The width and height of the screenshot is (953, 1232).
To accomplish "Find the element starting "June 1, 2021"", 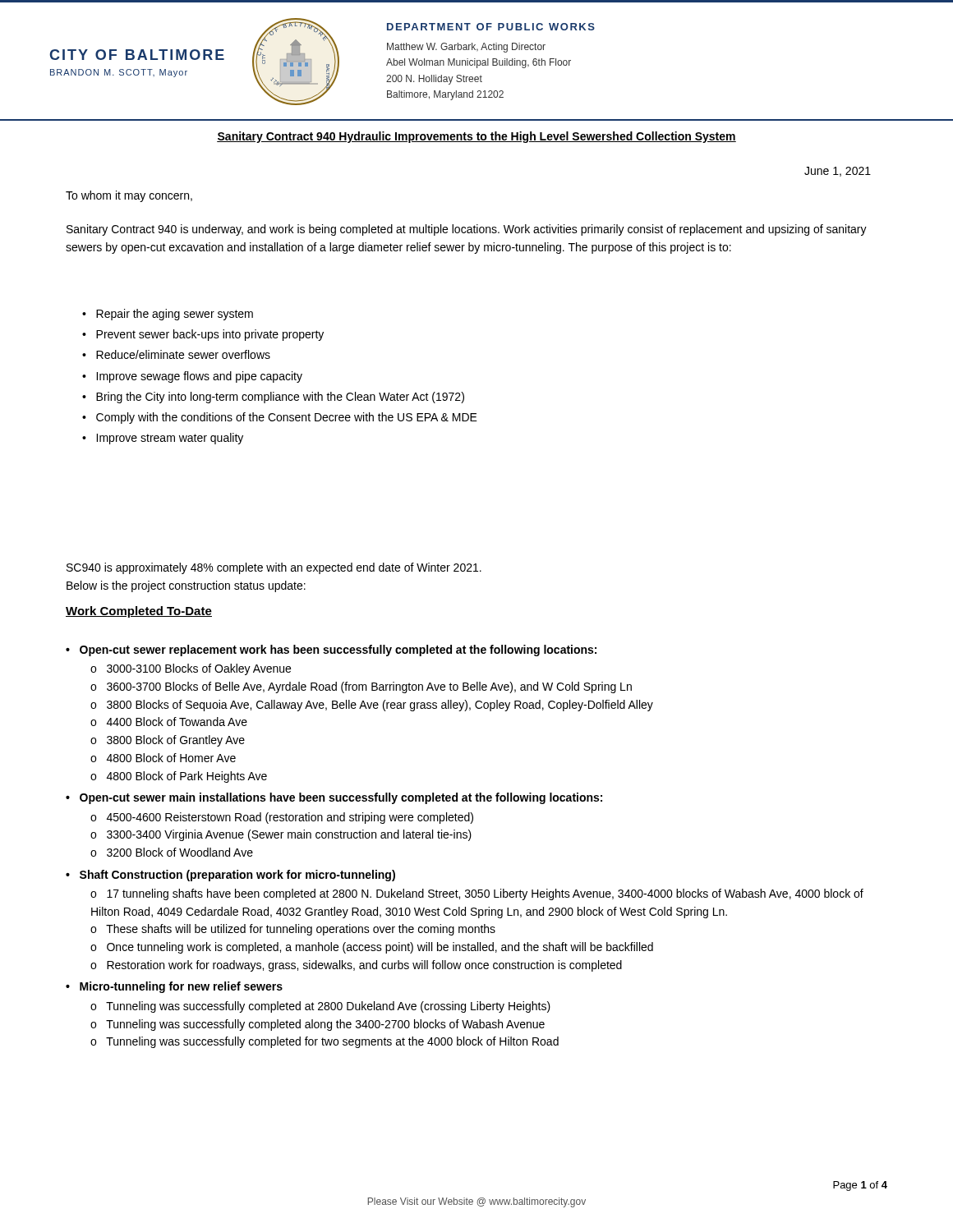I will point(838,171).
